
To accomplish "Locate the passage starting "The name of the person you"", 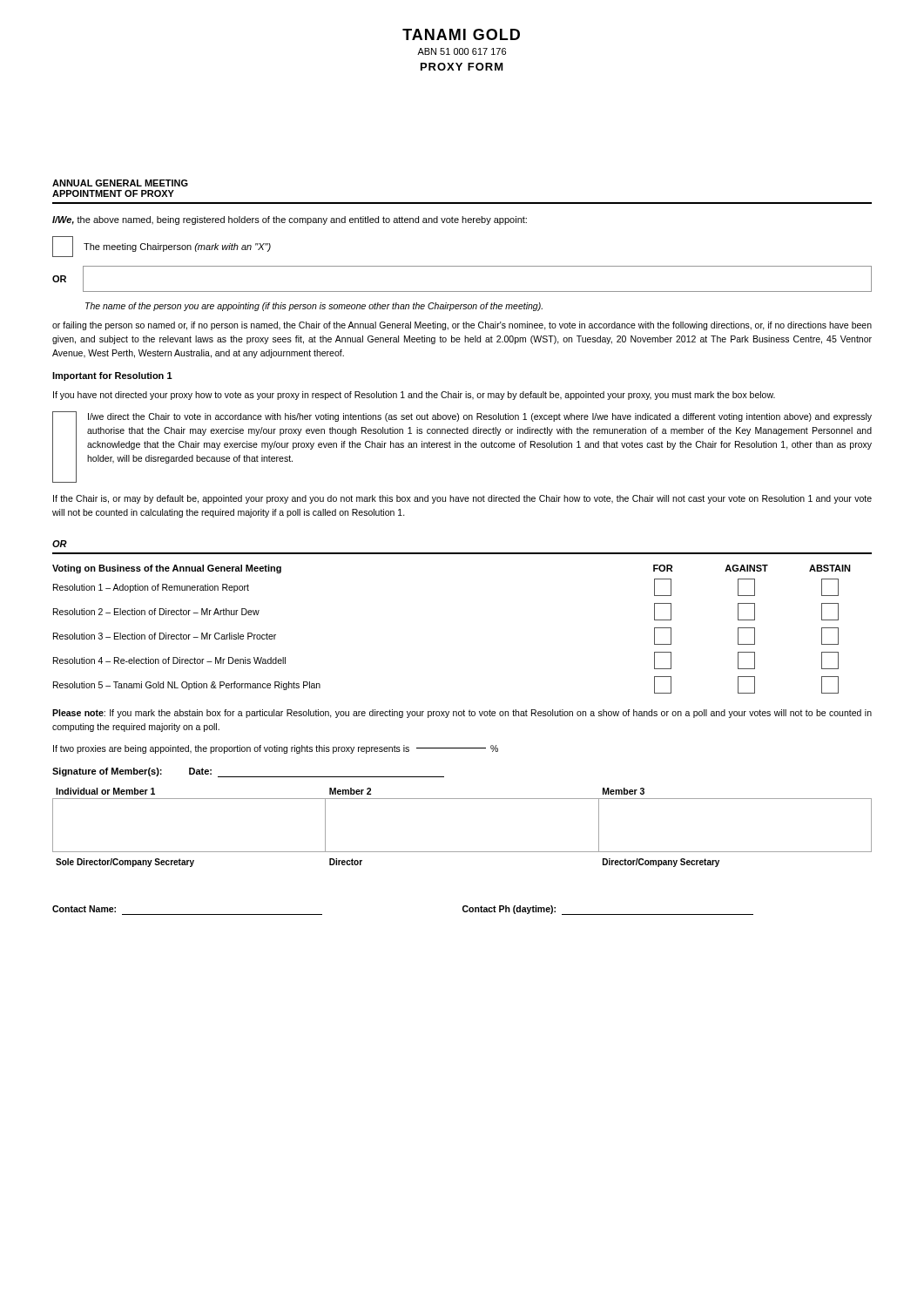I will coord(314,305).
